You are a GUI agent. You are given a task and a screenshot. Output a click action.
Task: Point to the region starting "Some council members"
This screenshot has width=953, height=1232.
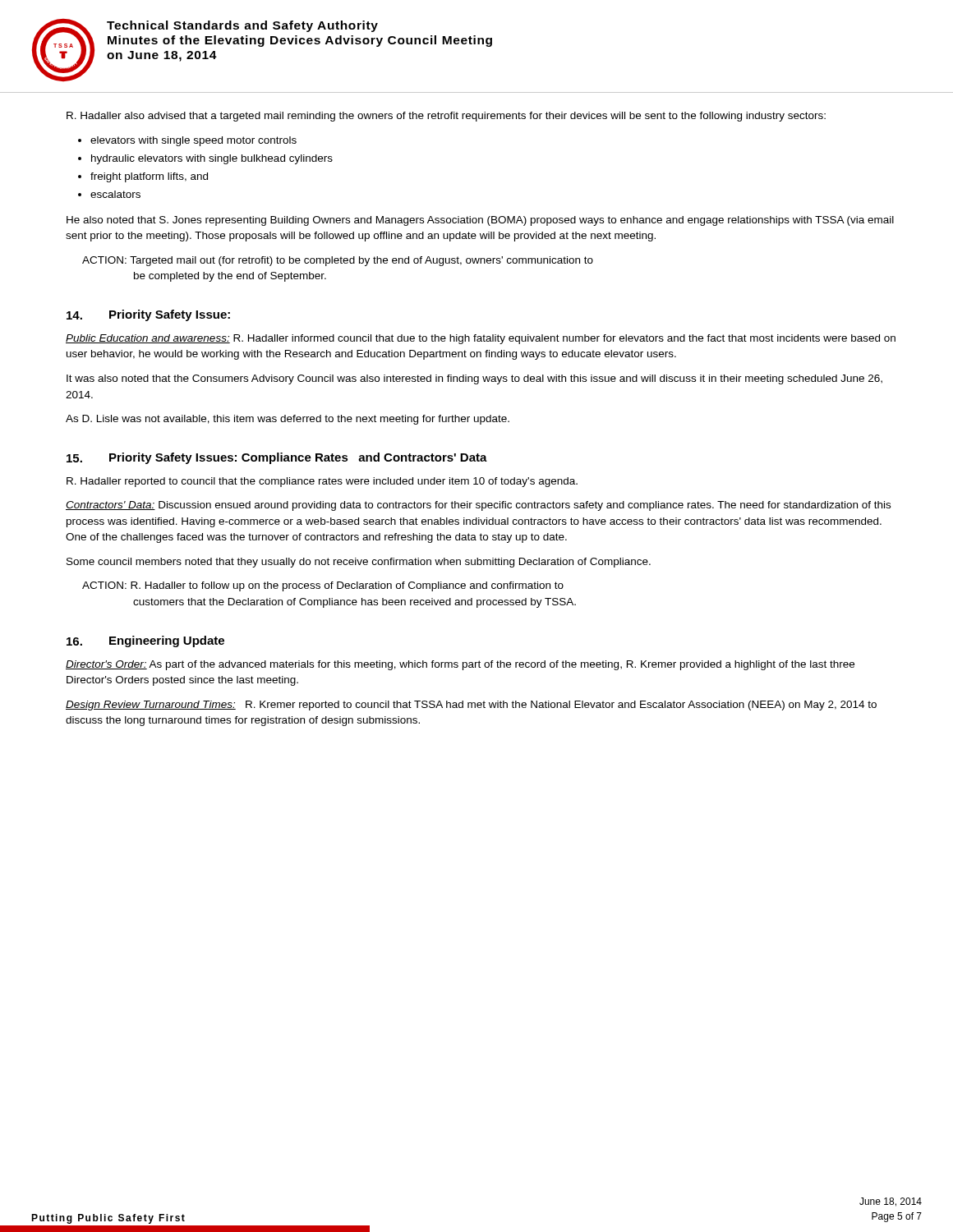pos(359,561)
